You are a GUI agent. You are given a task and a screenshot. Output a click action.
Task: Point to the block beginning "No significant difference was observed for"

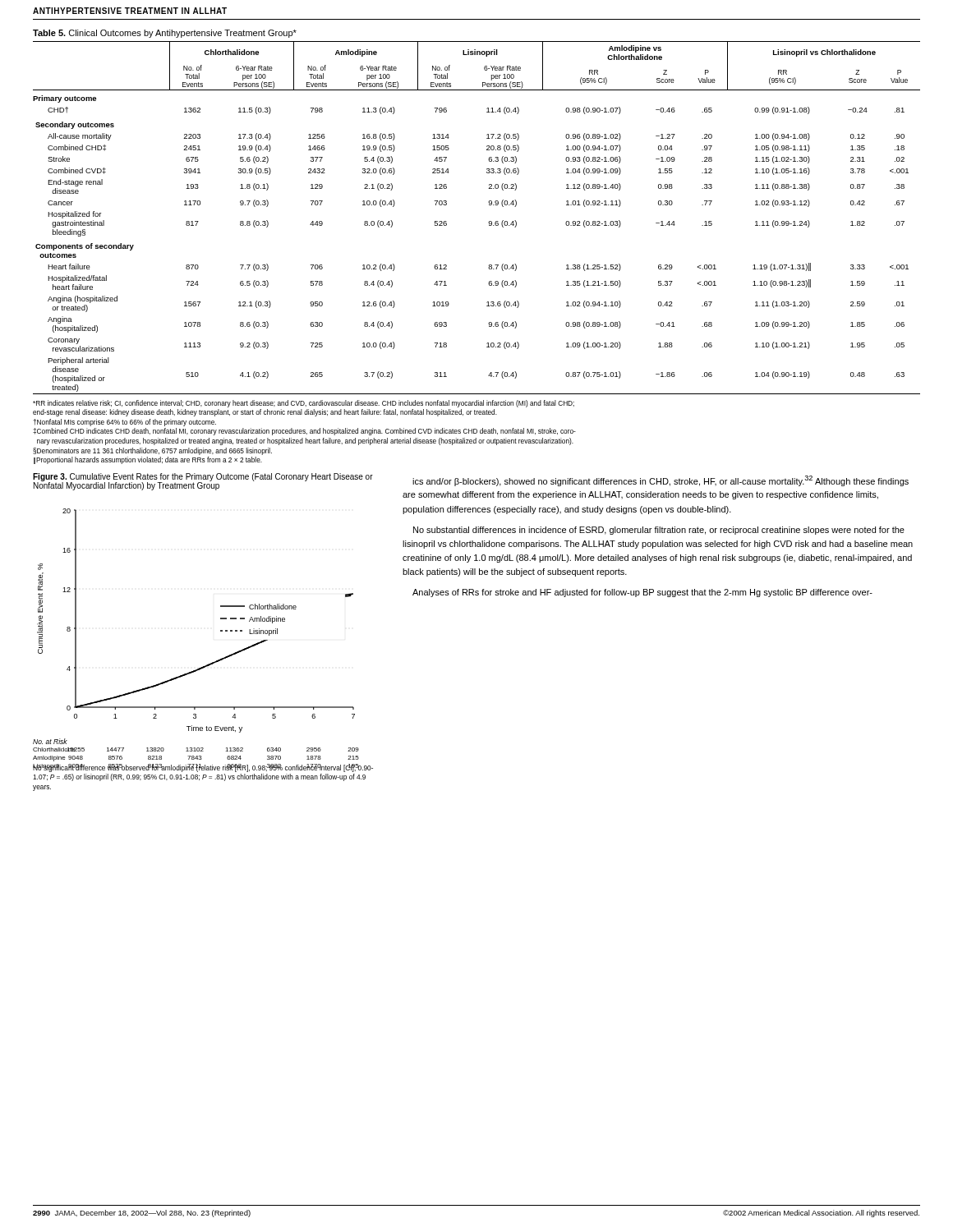tap(203, 777)
